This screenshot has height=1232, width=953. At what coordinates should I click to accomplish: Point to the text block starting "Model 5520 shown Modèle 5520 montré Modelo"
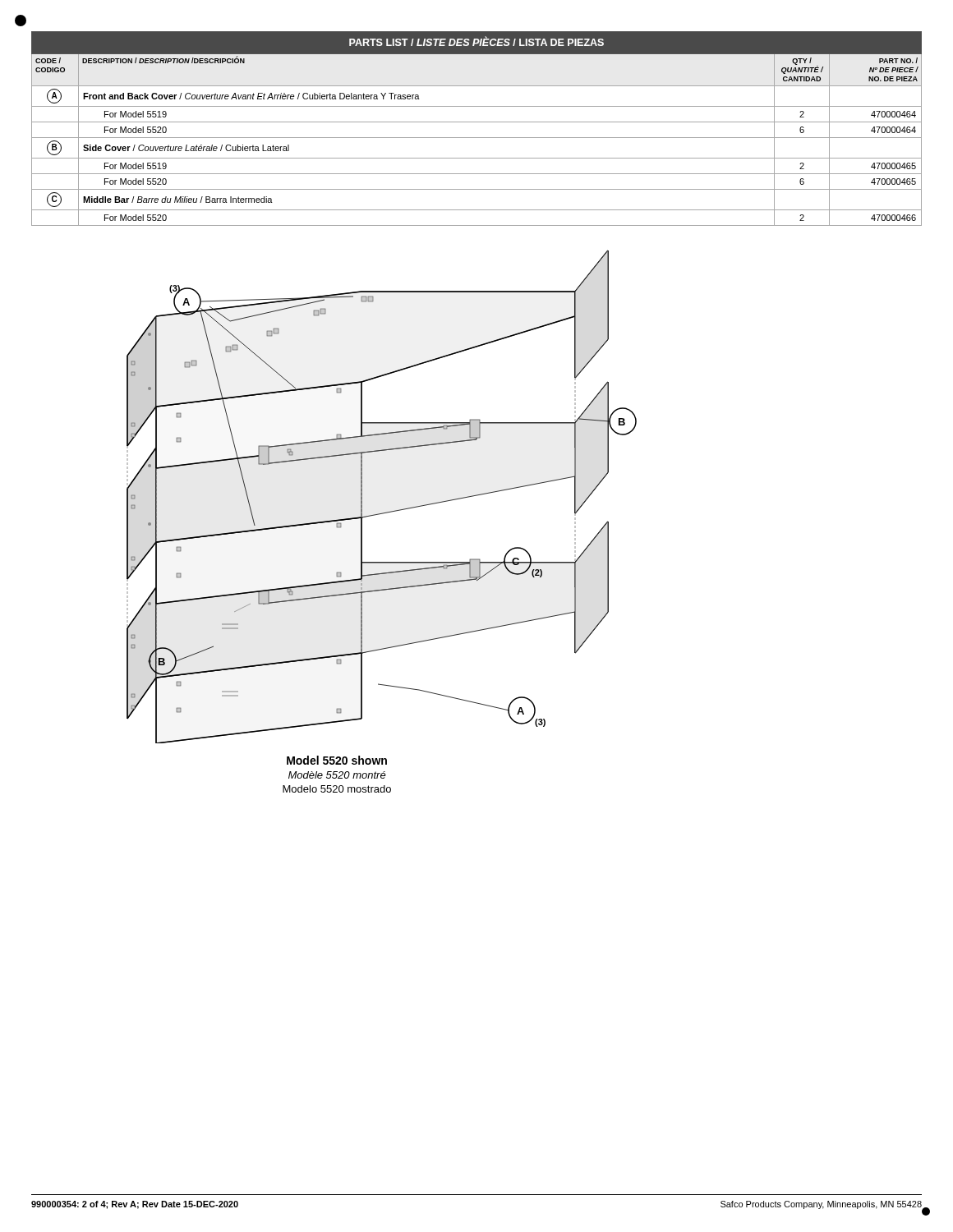[x=337, y=774]
